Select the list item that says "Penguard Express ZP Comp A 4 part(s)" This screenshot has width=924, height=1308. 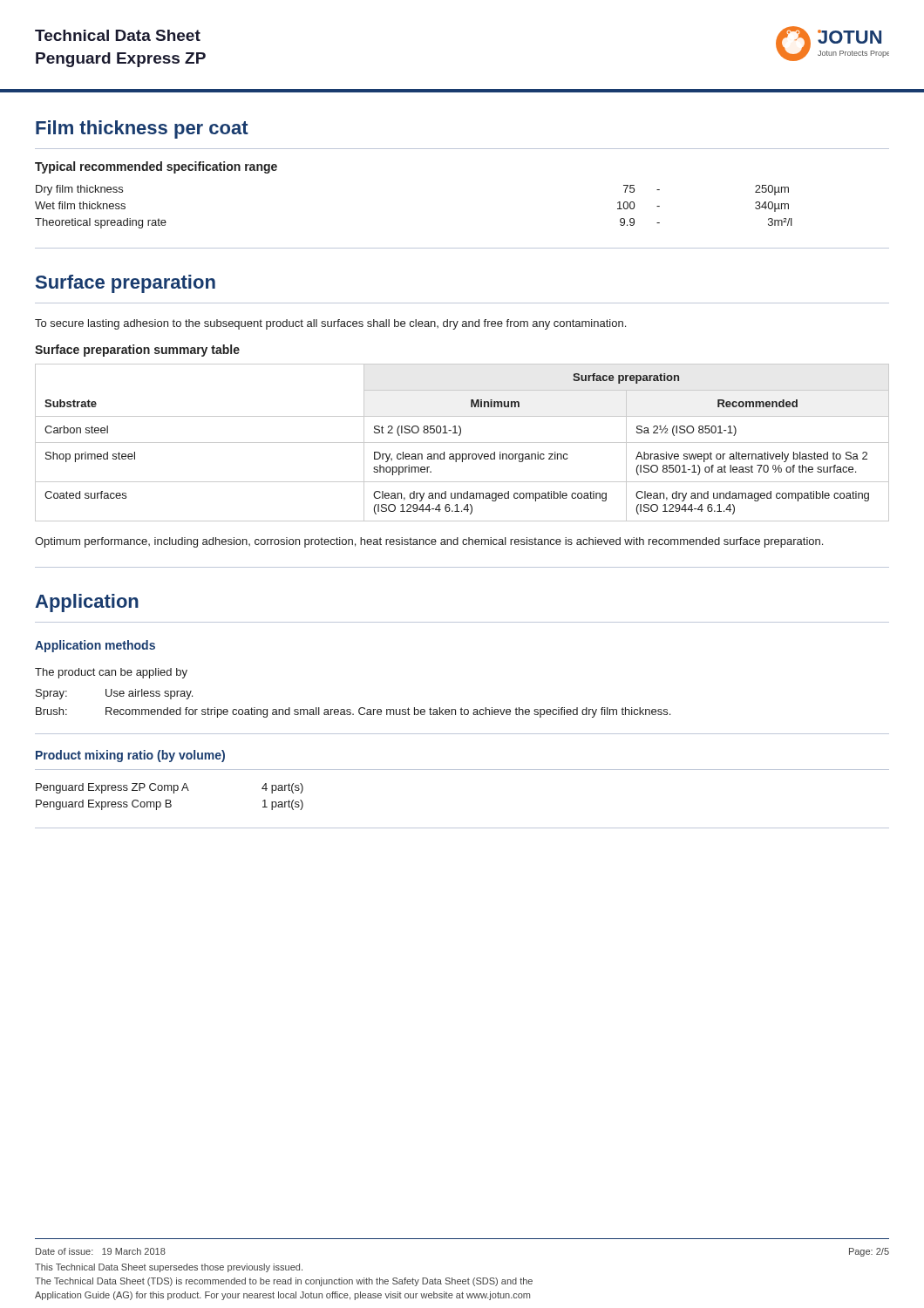pos(170,788)
